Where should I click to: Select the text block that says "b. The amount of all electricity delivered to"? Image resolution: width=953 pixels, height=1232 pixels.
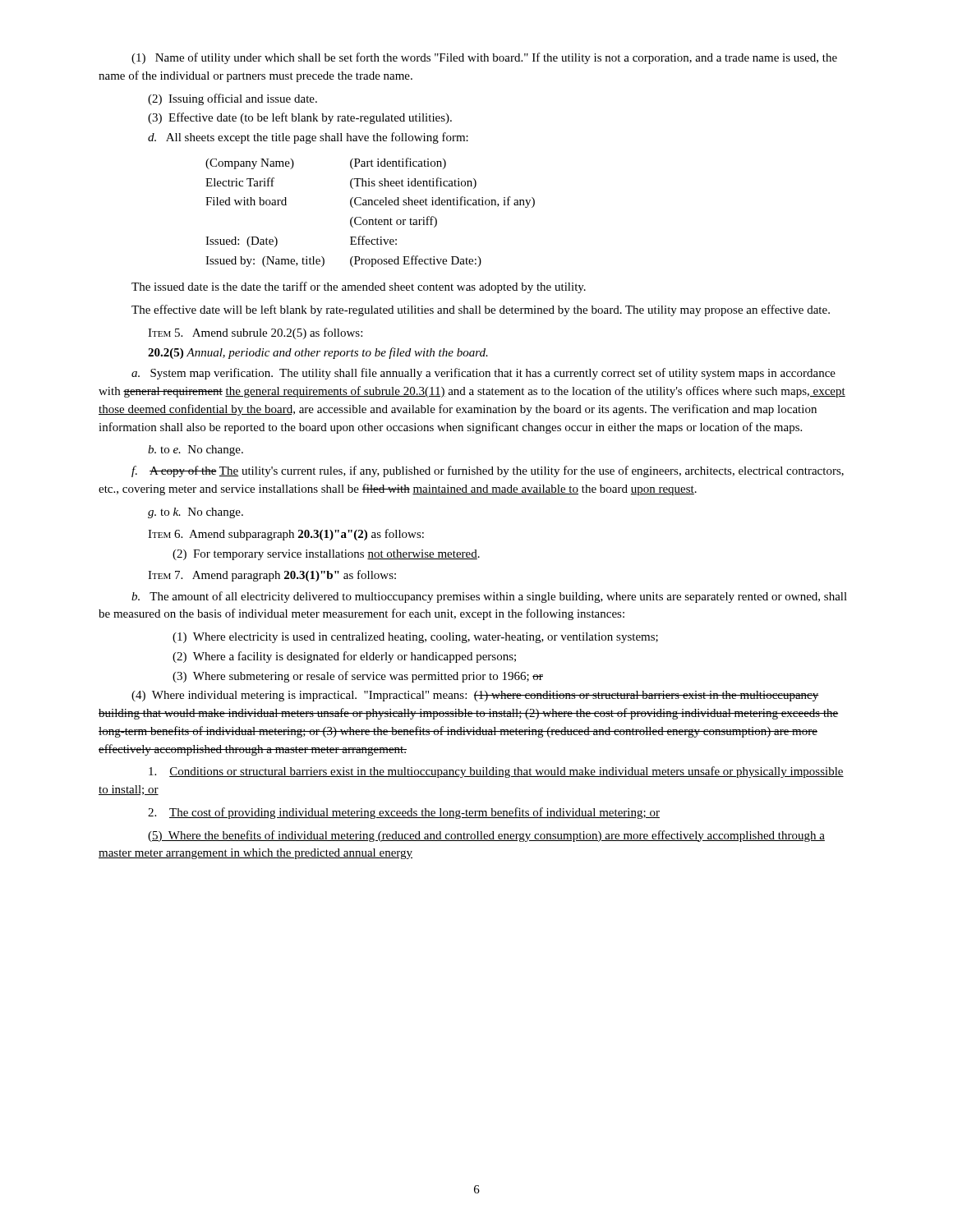coord(476,606)
